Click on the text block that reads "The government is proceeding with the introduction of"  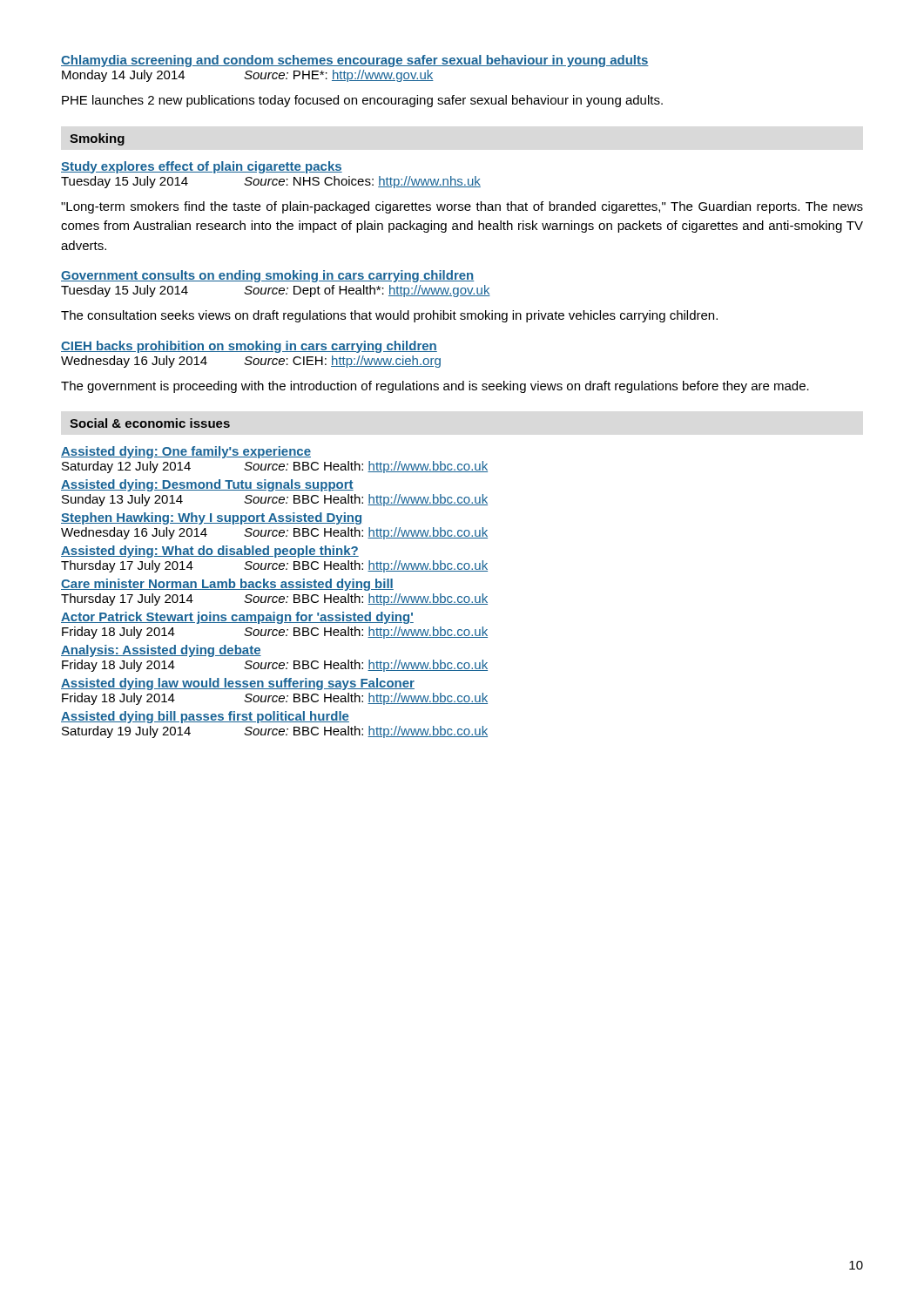tap(435, 385)
